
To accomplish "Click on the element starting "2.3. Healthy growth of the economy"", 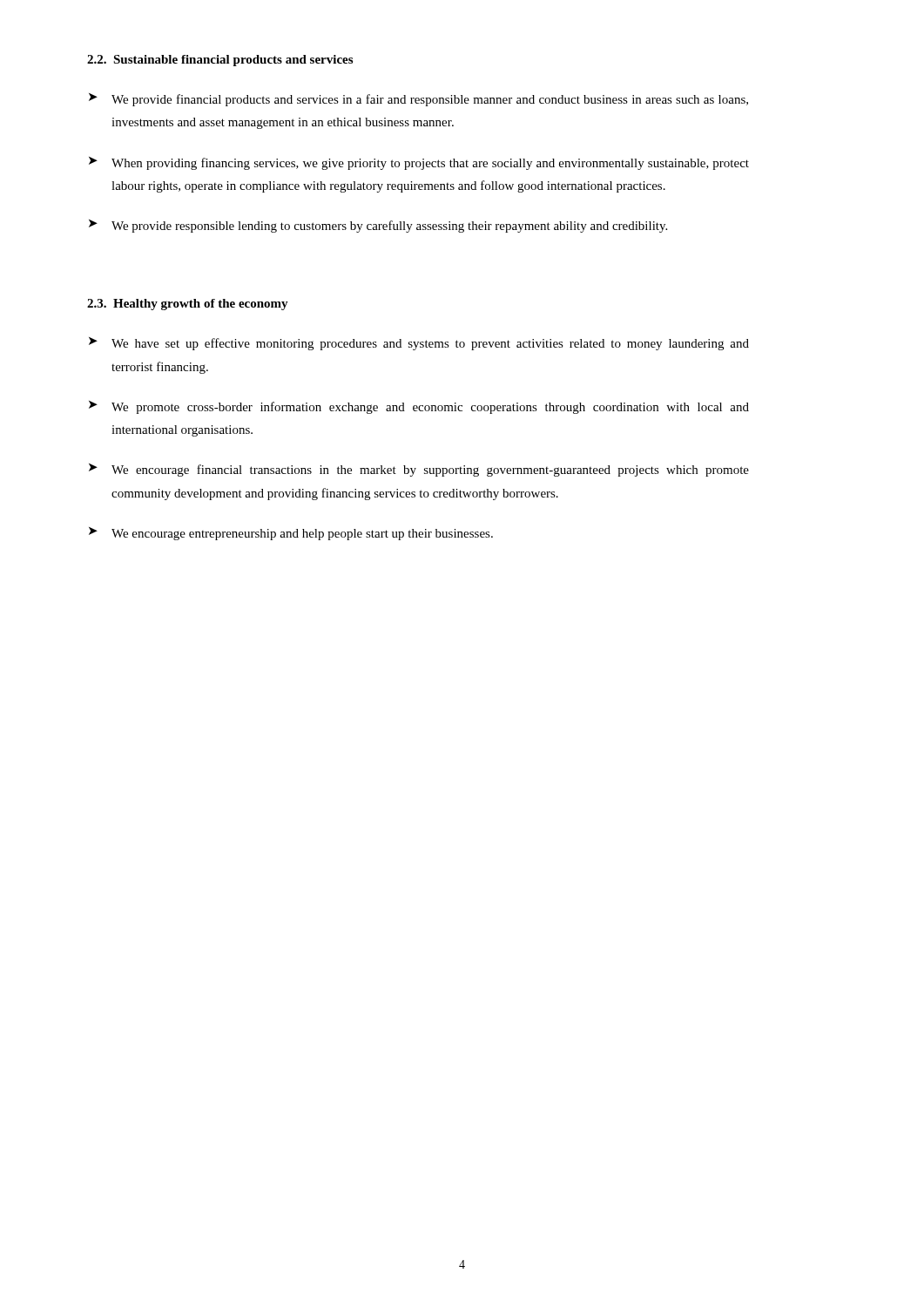I will pos(187,303).
